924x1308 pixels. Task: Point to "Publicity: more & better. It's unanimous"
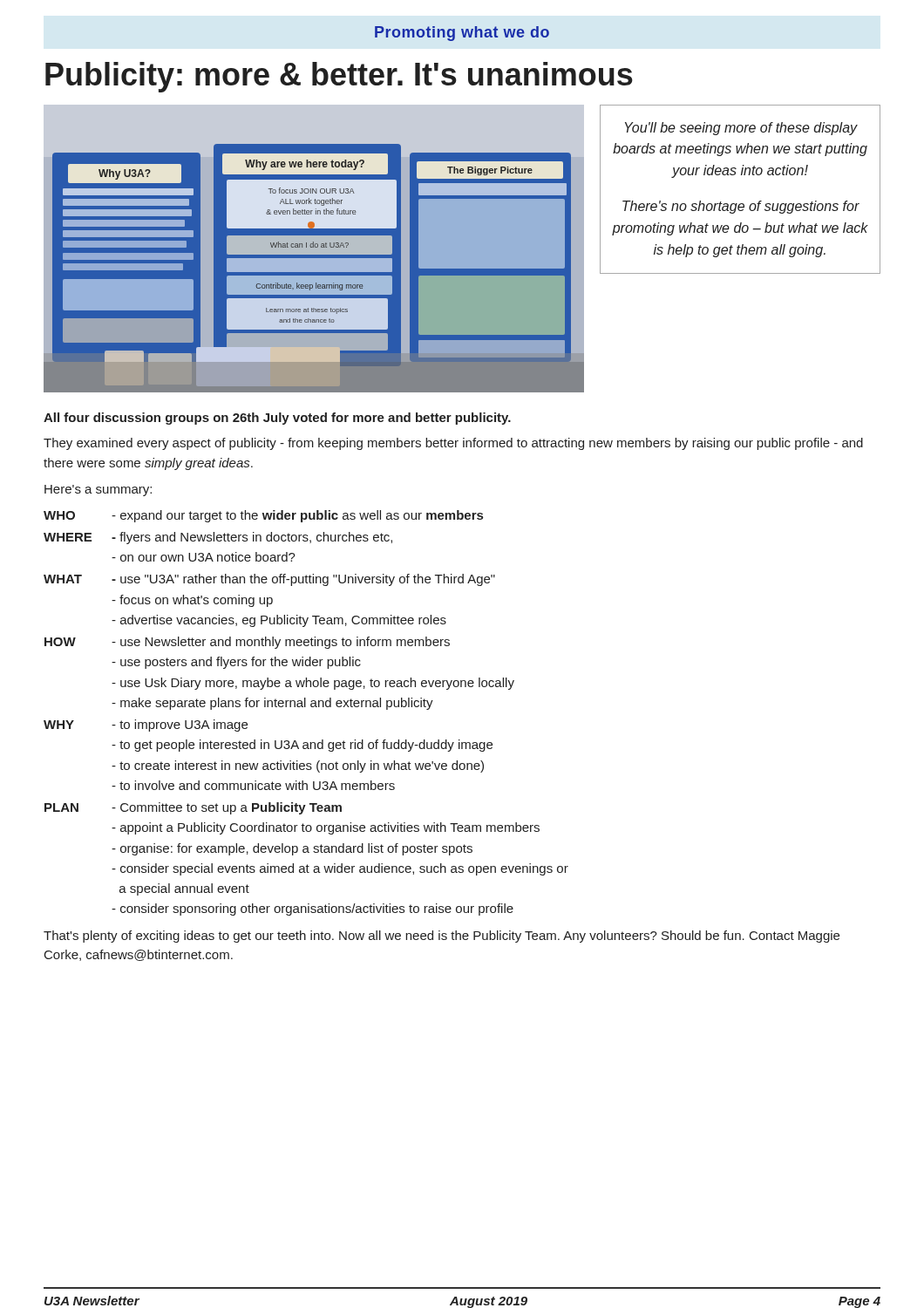[x=339, y=75]
